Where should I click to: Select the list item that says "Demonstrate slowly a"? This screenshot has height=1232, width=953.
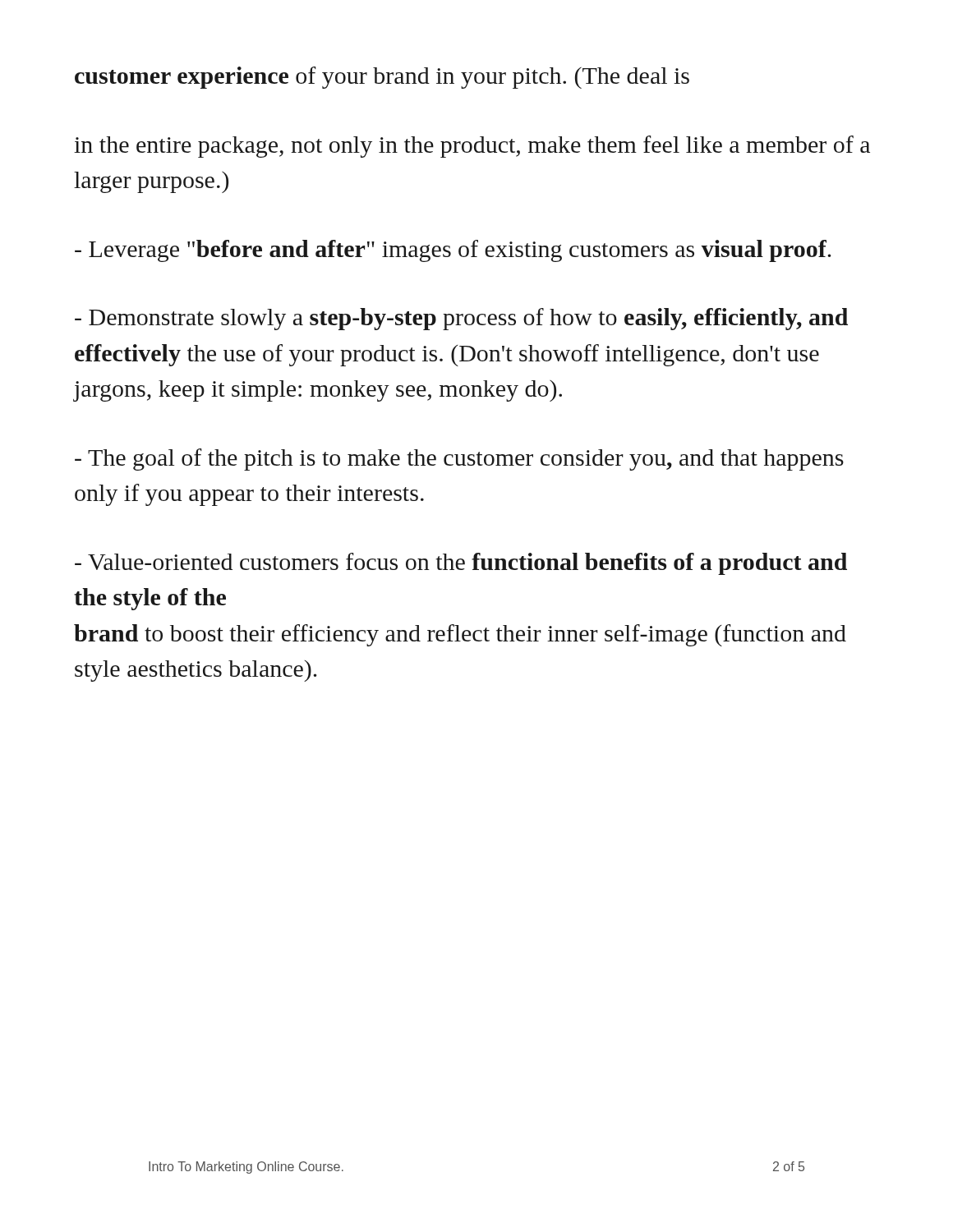pyautogui.click(x=461, y=352)
